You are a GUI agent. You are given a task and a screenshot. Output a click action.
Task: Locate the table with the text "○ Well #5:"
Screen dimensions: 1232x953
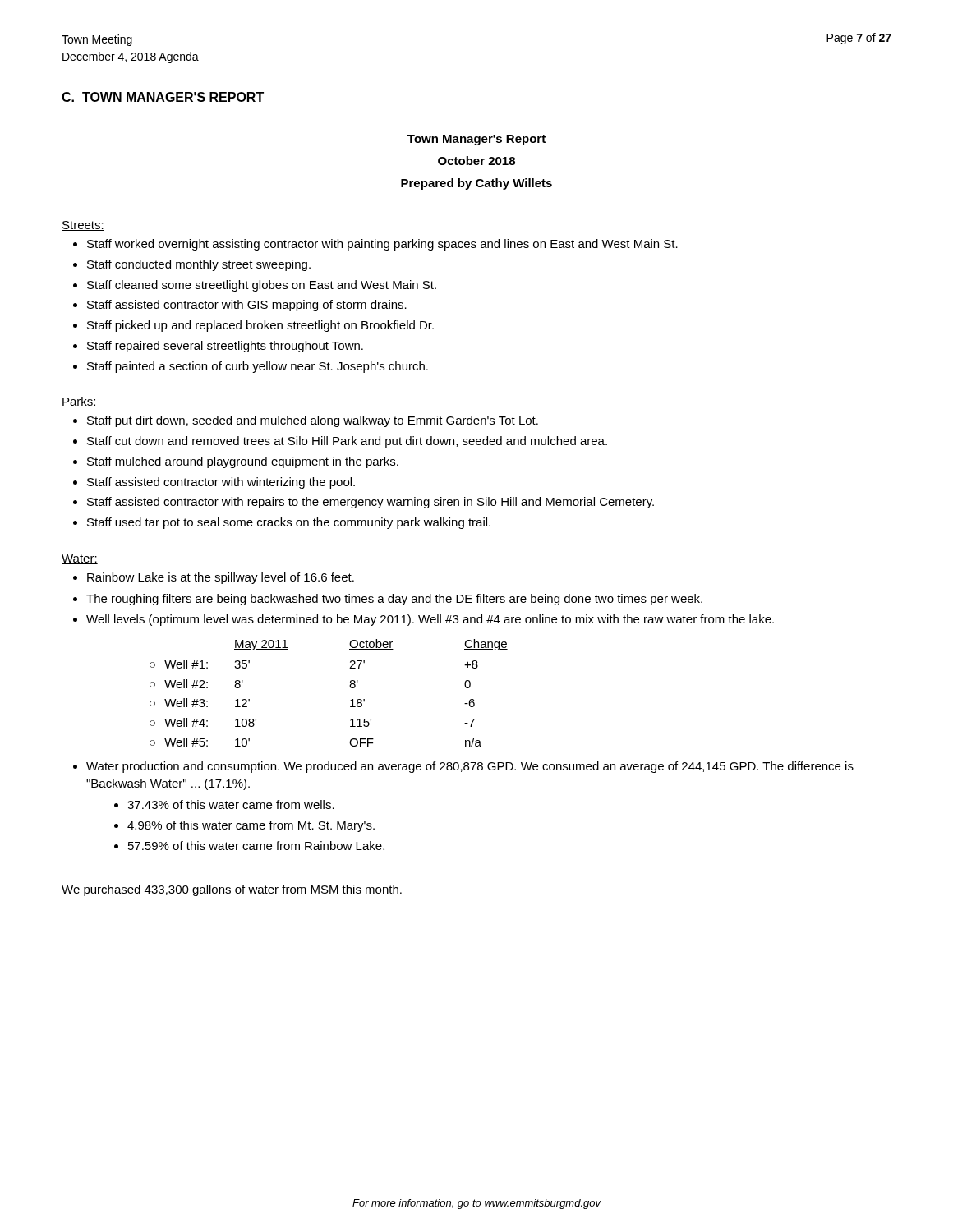coord(489,693)
